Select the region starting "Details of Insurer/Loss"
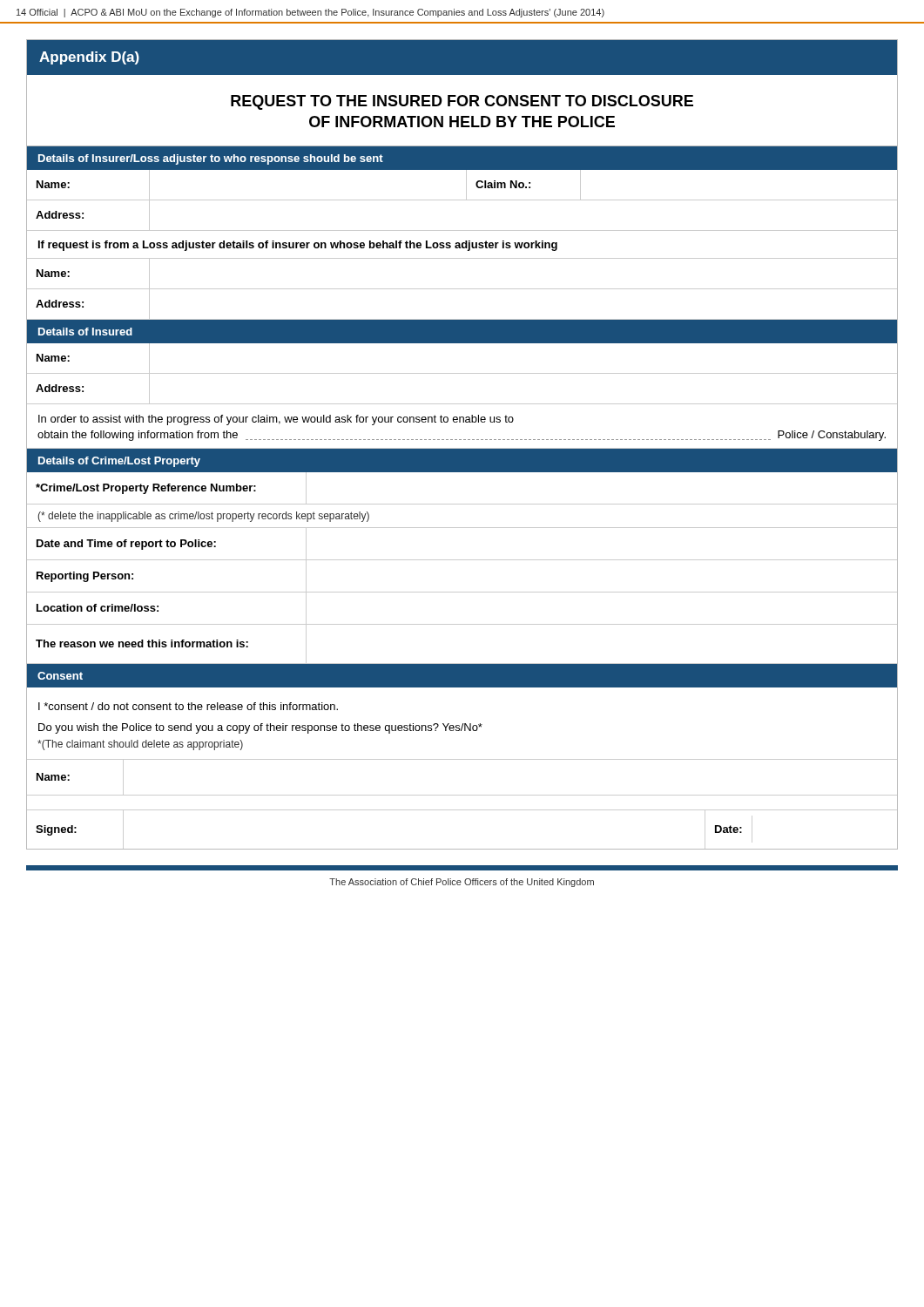Image resolution: width=924 pixels, height=1307 pixels. pos(210,158)
